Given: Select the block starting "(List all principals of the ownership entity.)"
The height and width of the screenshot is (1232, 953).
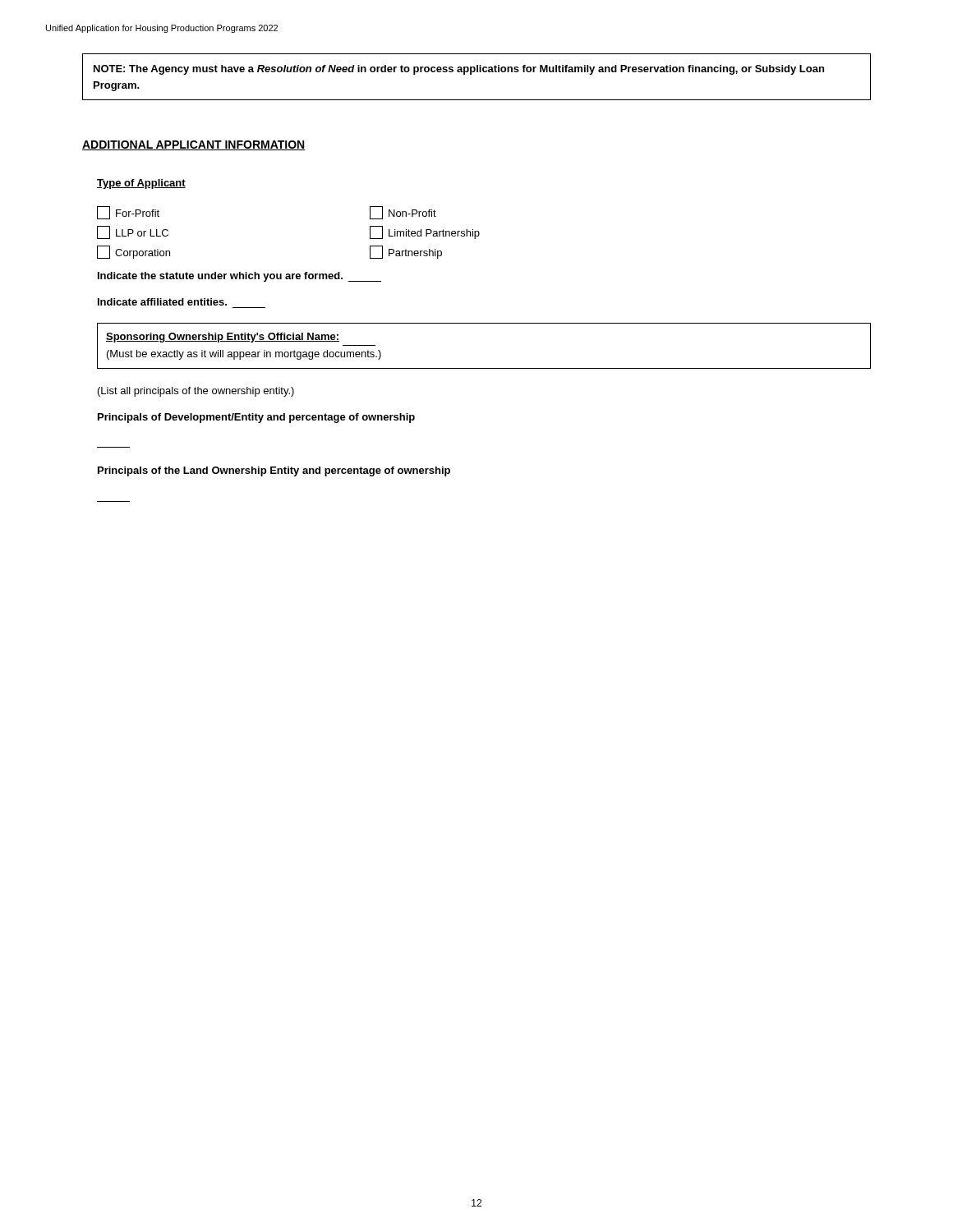Looking at the screenshot, I should tap(196, 391).
